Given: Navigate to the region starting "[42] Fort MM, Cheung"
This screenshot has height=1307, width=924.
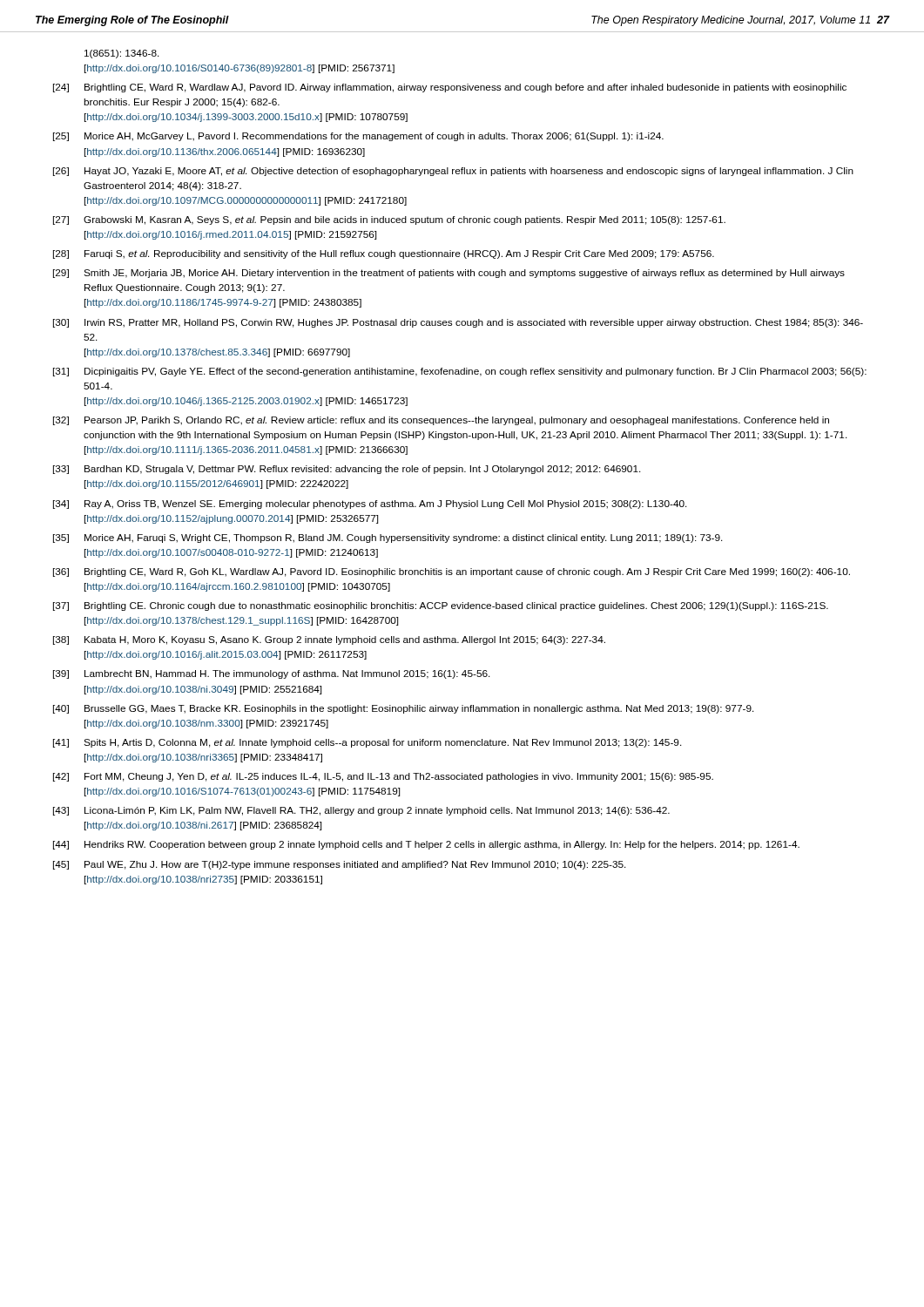Looking at the screenshot, I should point(383,784).
